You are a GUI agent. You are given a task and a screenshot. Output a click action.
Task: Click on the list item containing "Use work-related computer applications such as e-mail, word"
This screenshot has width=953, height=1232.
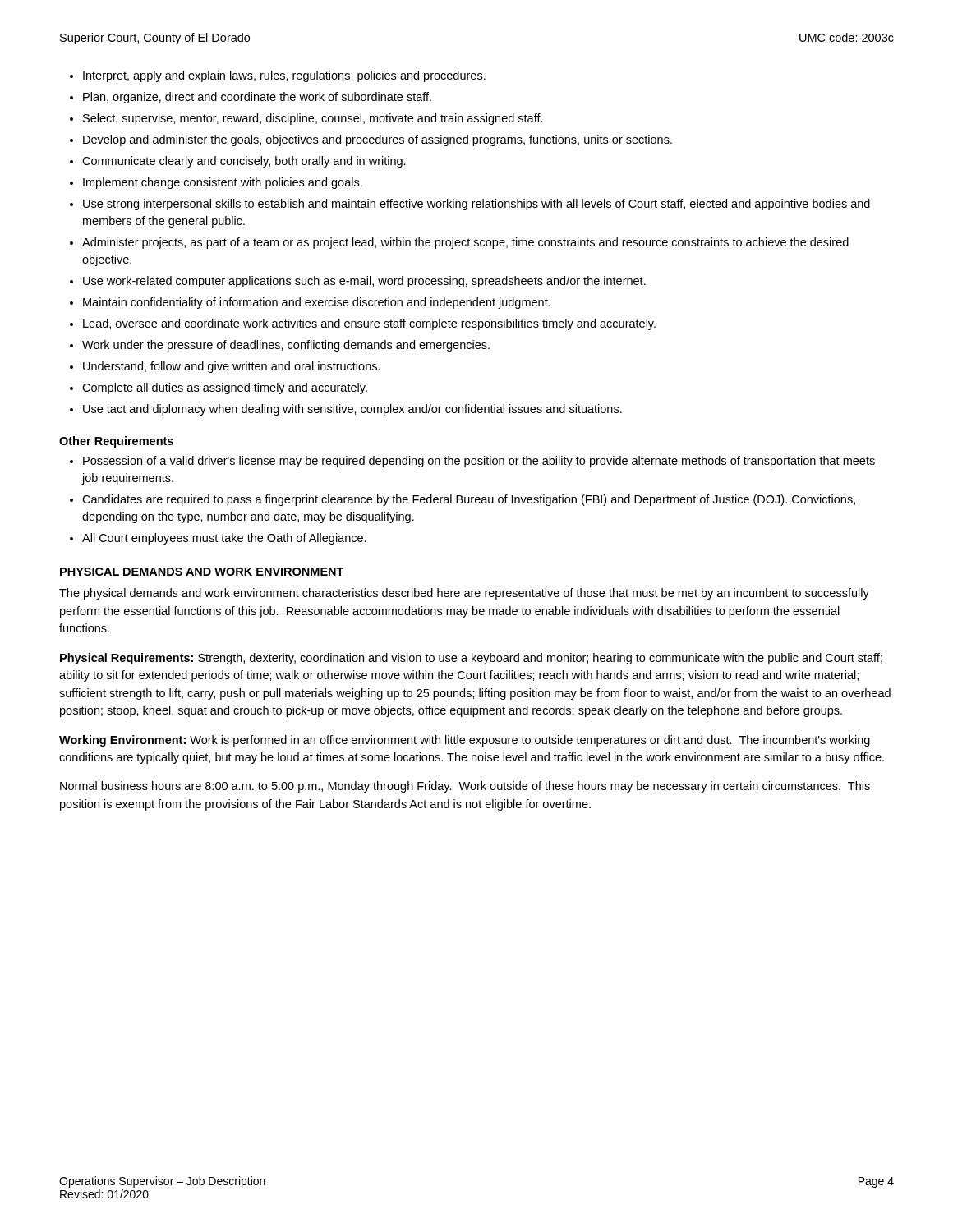click(x=488, y=281)
